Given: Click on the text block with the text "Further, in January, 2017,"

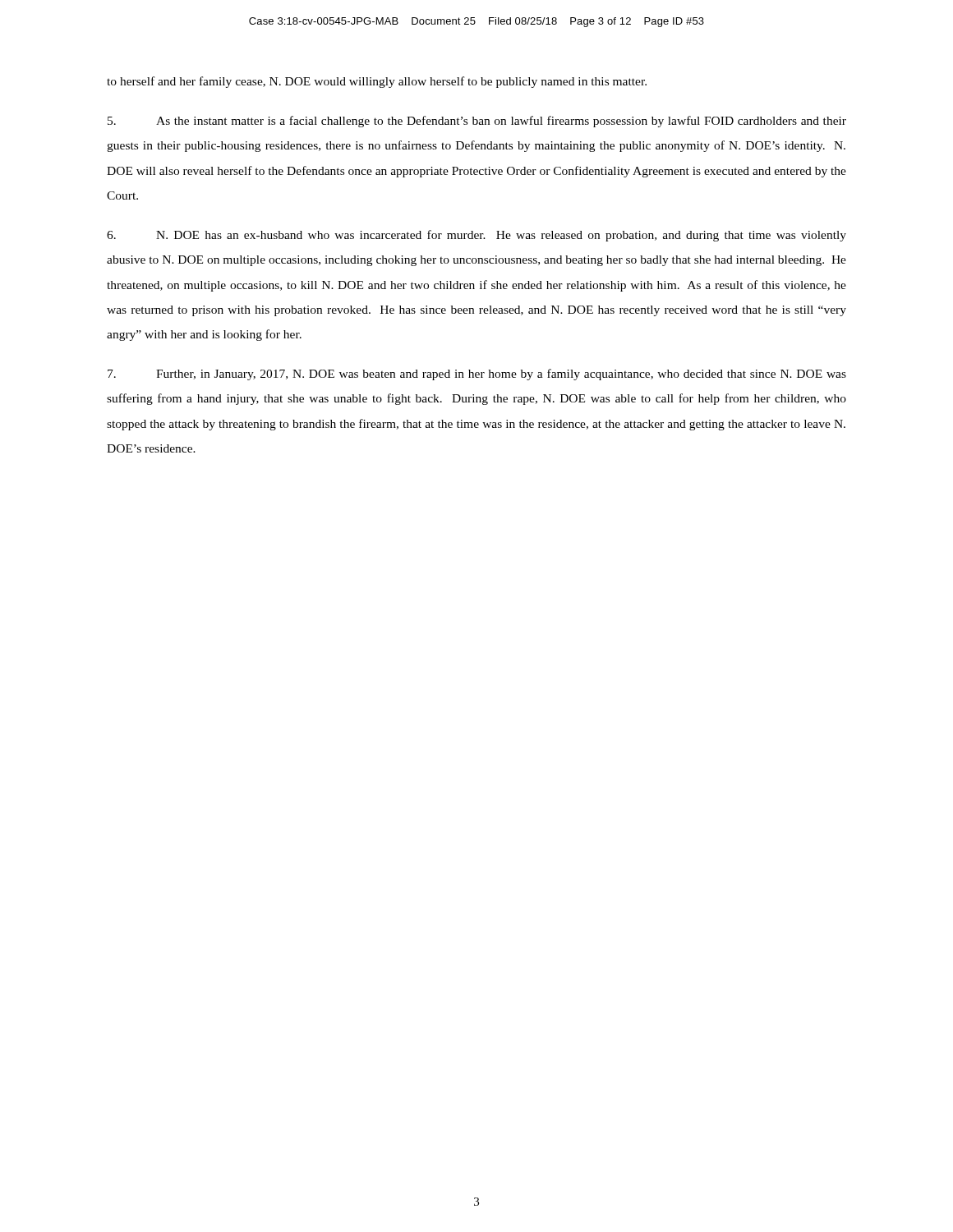Looking at the screenshot, I should [x=476, y=408].
